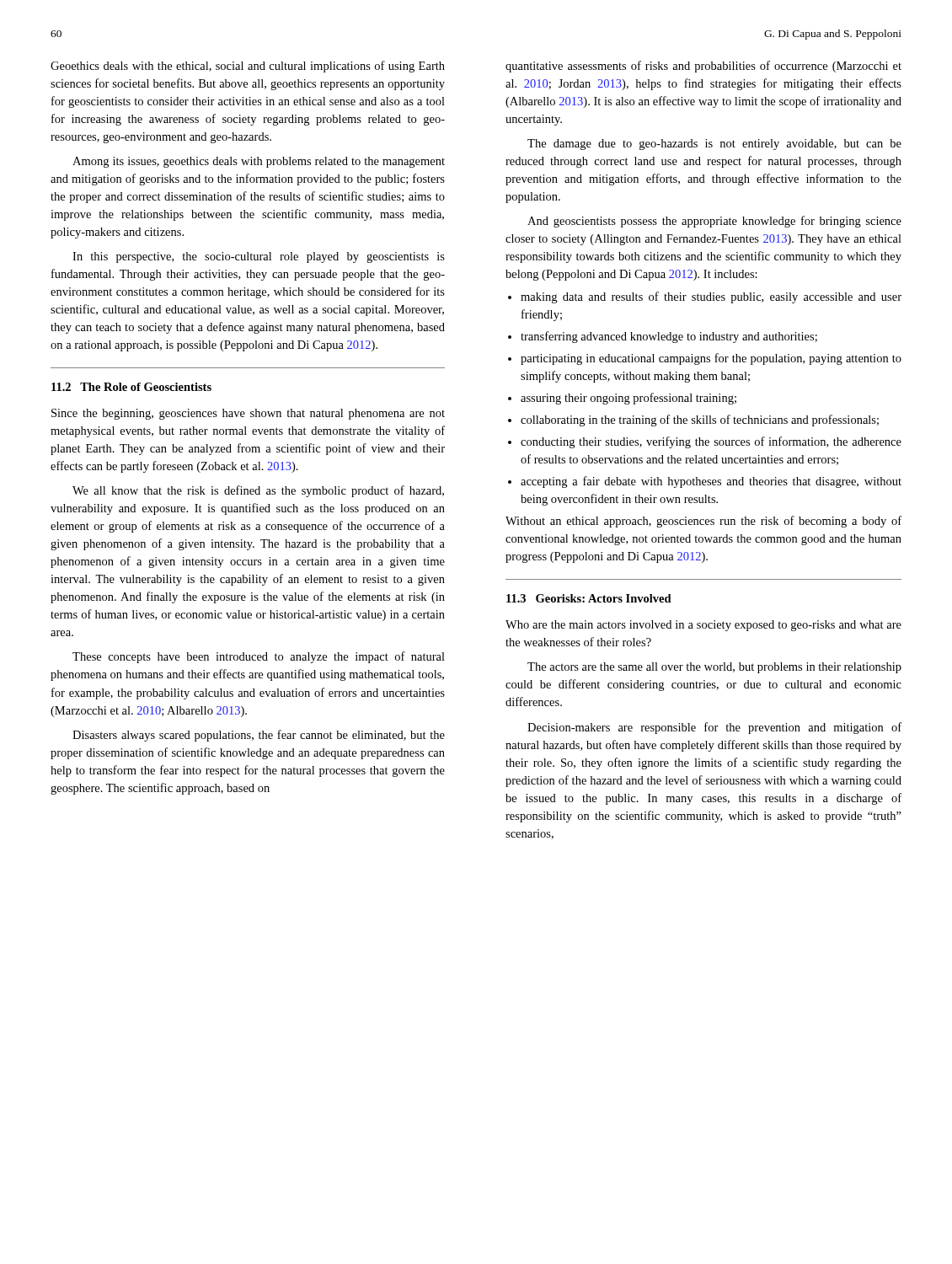Find the passage starting "The damage due to geo-hazards is"

tap(703, 170)
